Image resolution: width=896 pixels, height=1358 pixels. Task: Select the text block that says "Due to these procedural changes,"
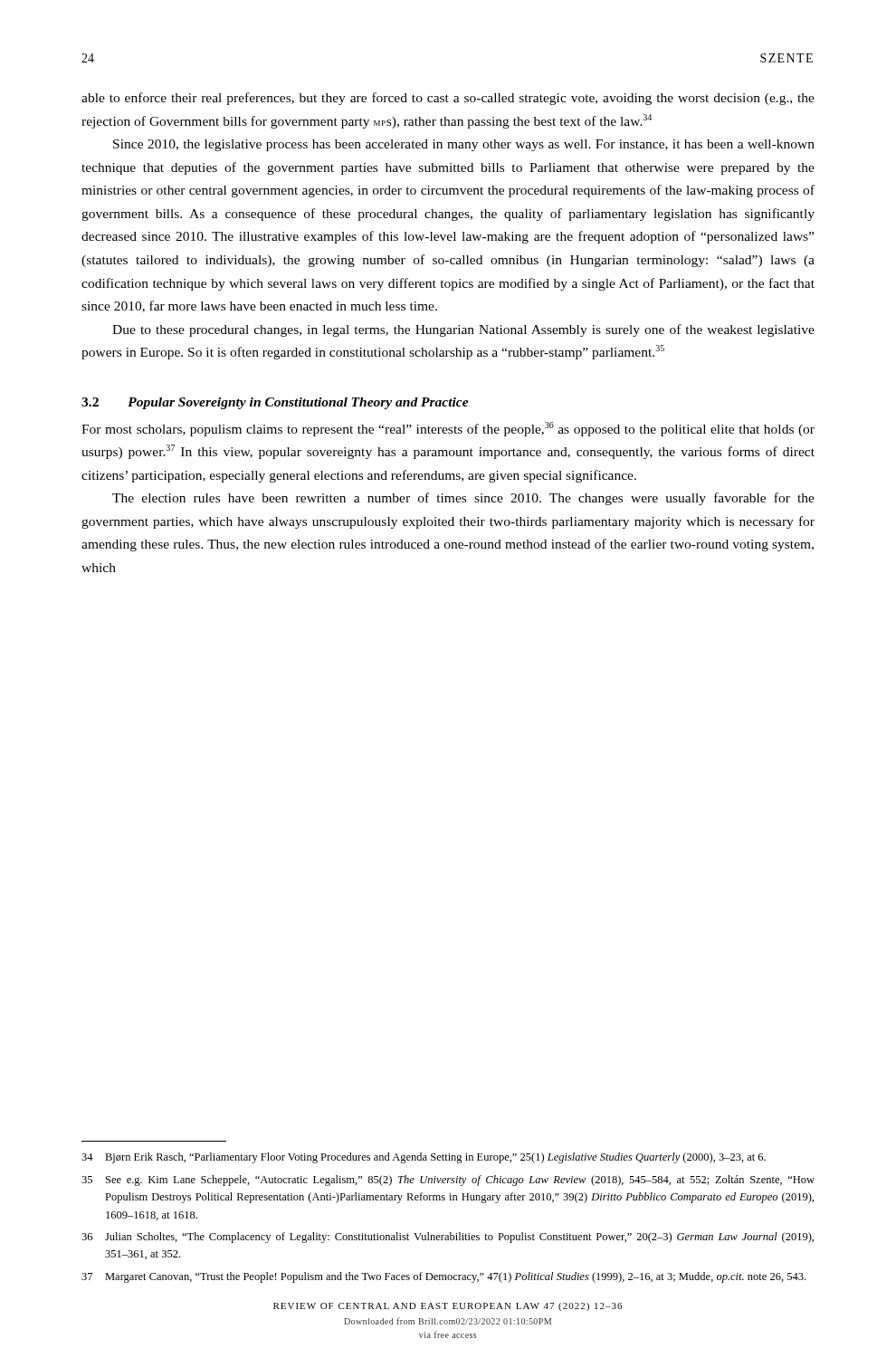(x=448, y=341)
